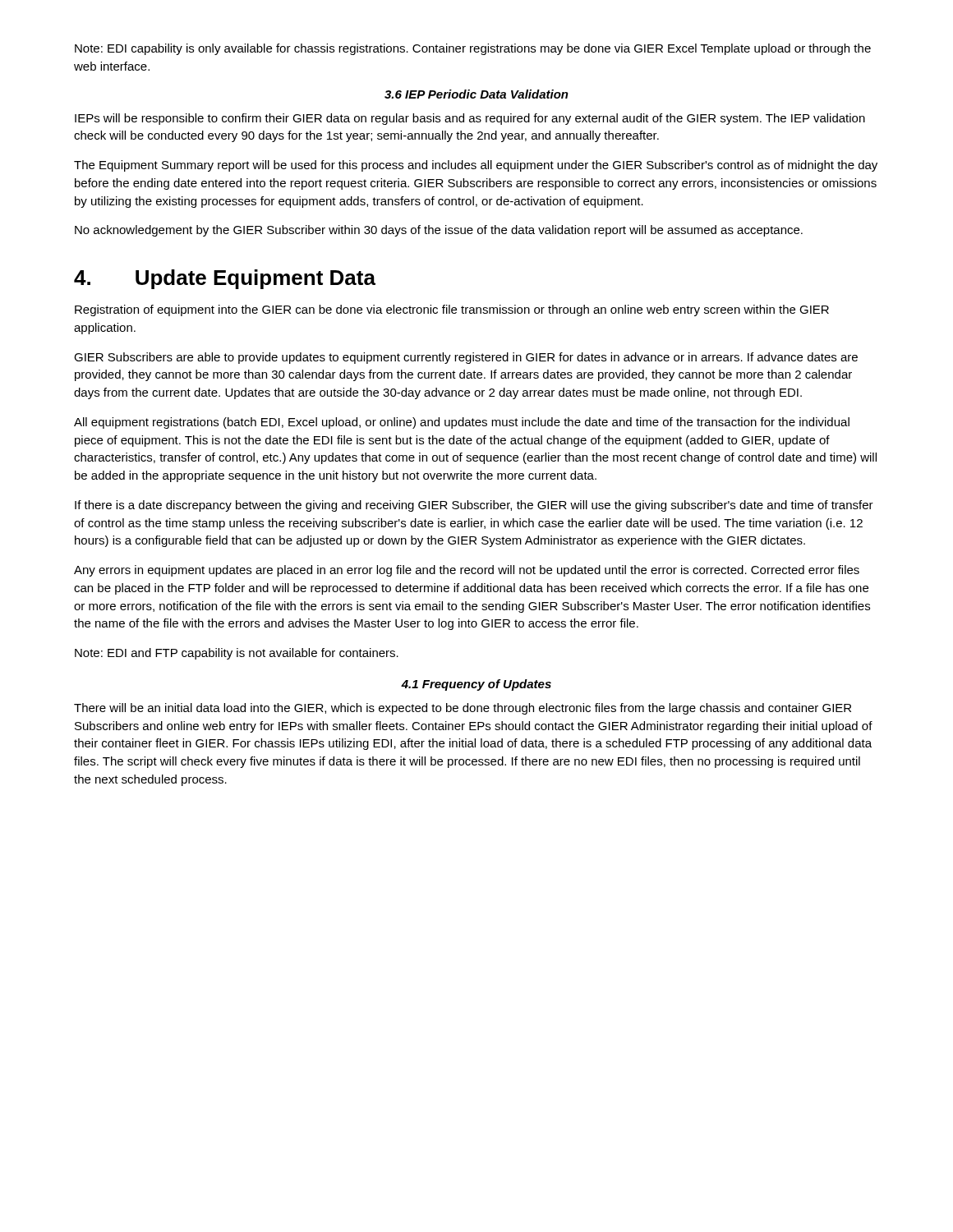Click on the text block starting "If there is a date"

click(x=473, y=522)
